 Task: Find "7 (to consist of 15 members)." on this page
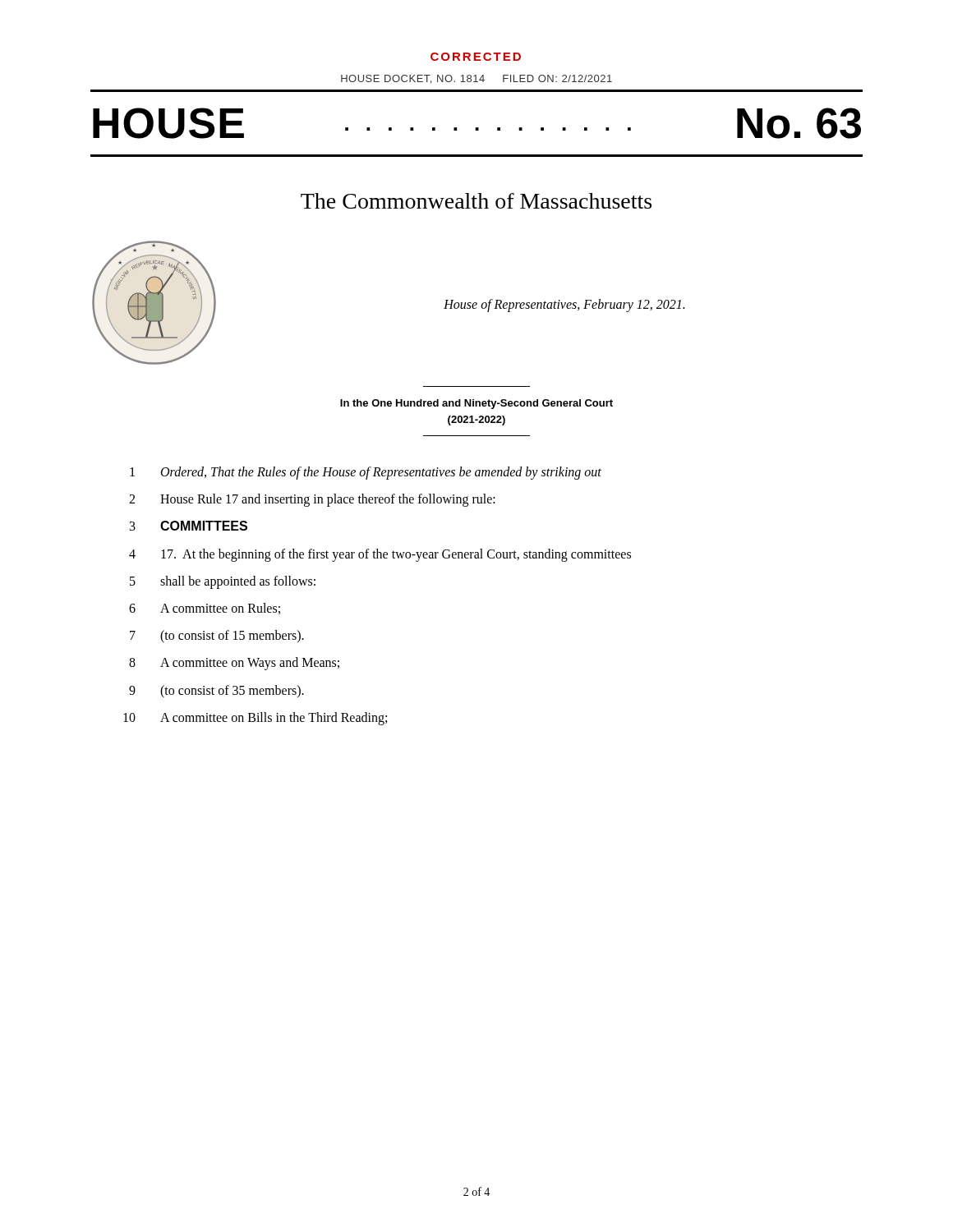point(217,637)
